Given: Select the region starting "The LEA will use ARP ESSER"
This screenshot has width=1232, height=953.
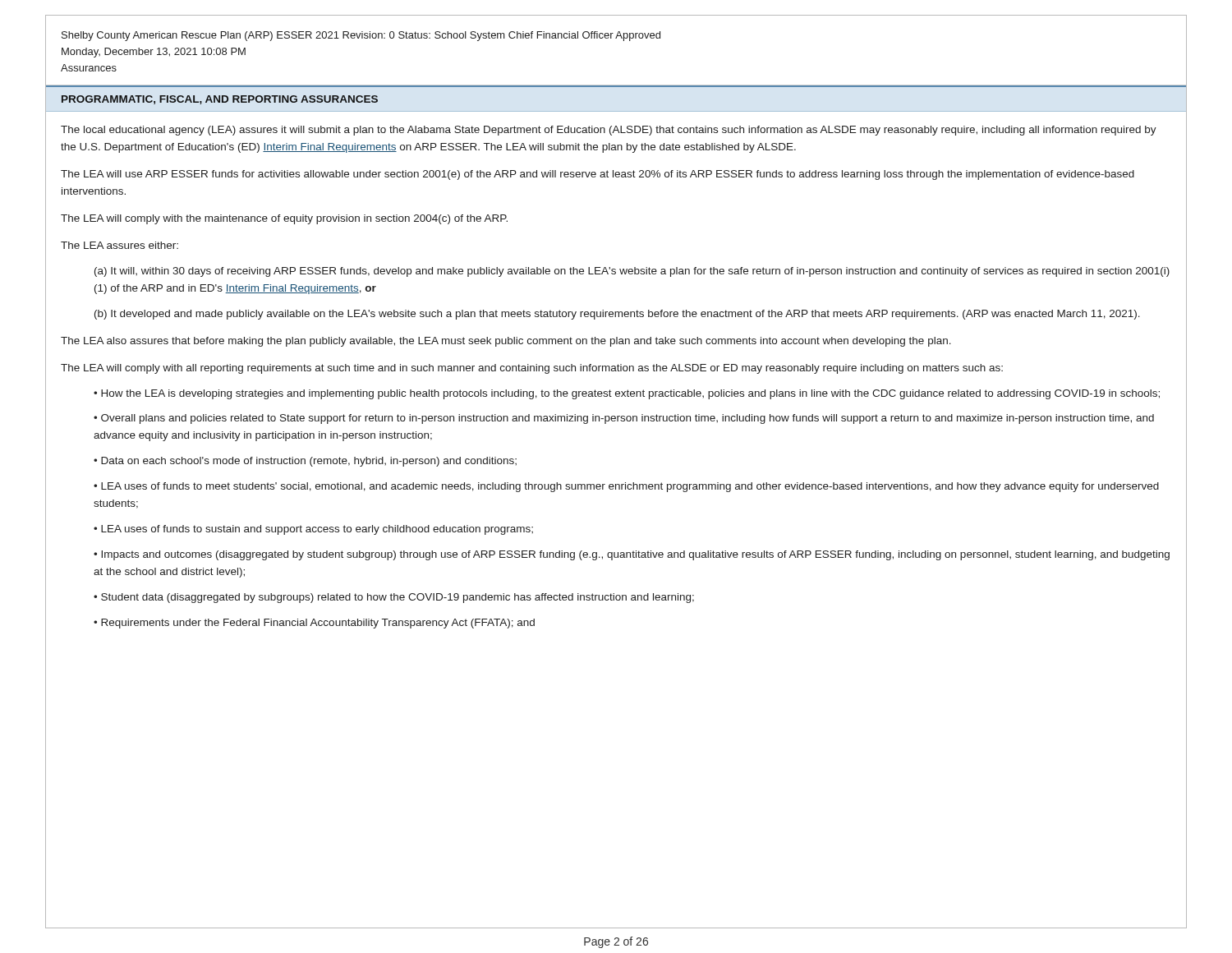Looking at the screenshot, I should 598,183.
